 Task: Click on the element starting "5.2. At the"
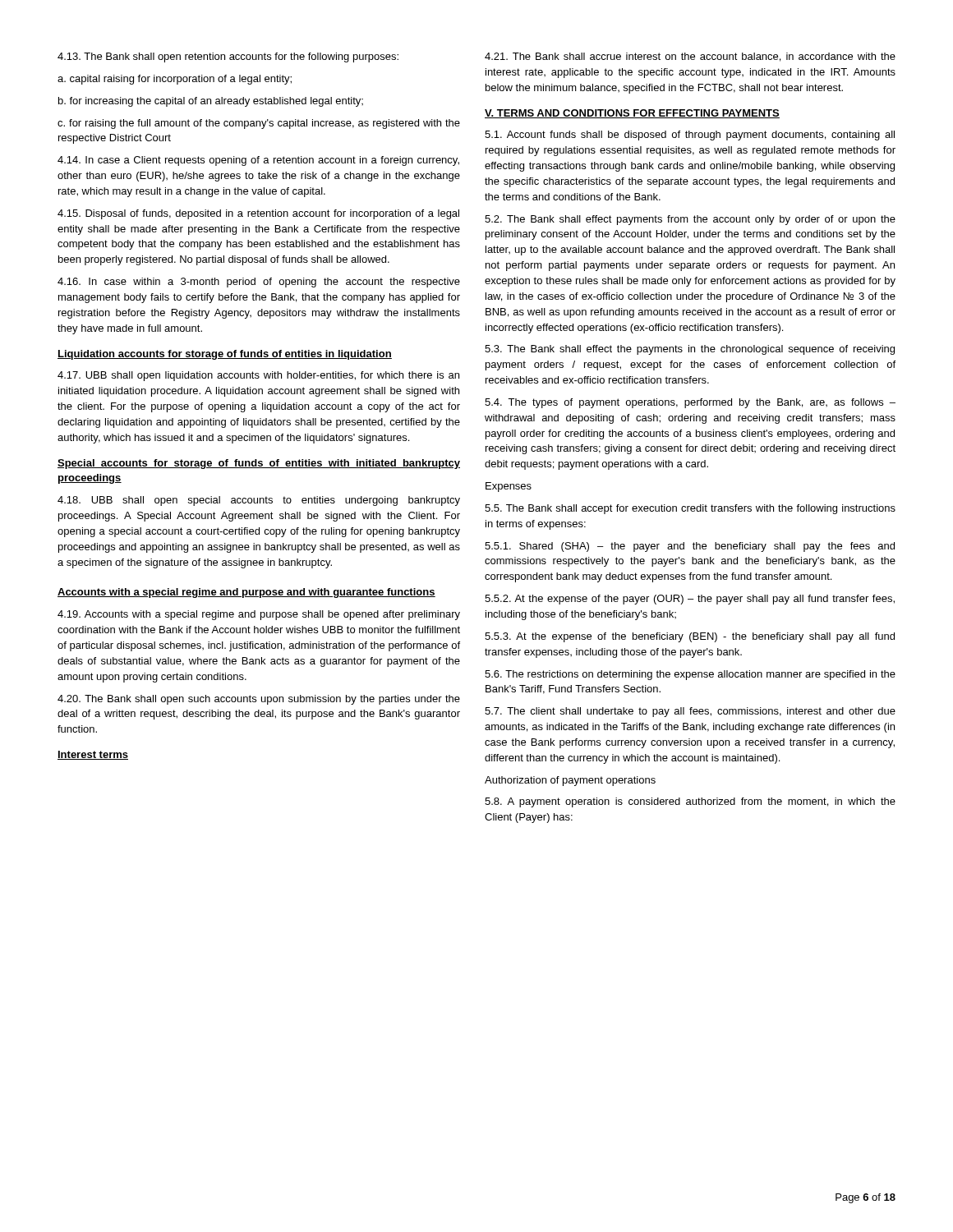[690, 607]
